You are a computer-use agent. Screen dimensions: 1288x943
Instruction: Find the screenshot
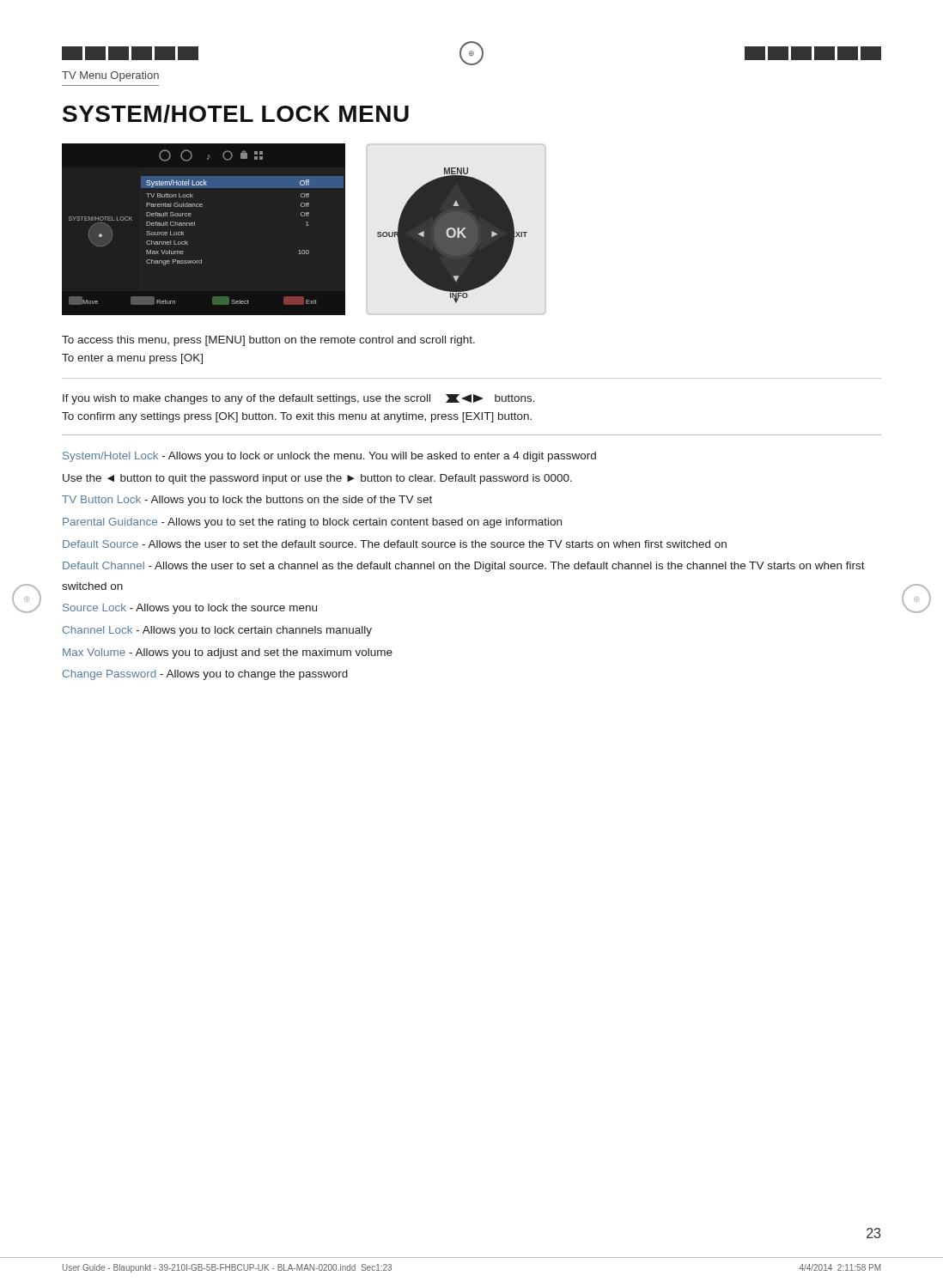pos(204,231)
